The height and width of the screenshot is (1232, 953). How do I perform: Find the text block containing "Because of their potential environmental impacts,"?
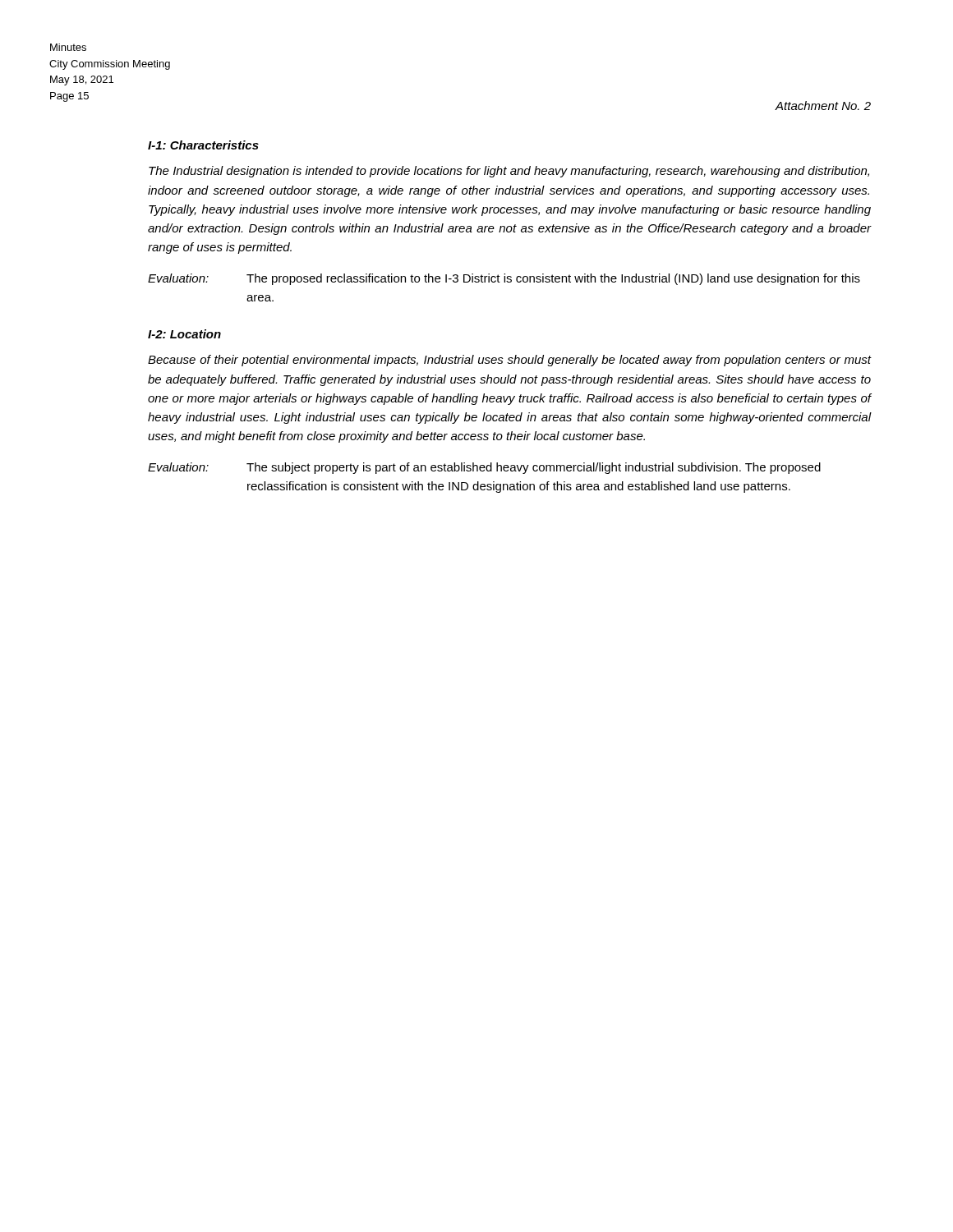pyautogui.click(x=509, y=398)
